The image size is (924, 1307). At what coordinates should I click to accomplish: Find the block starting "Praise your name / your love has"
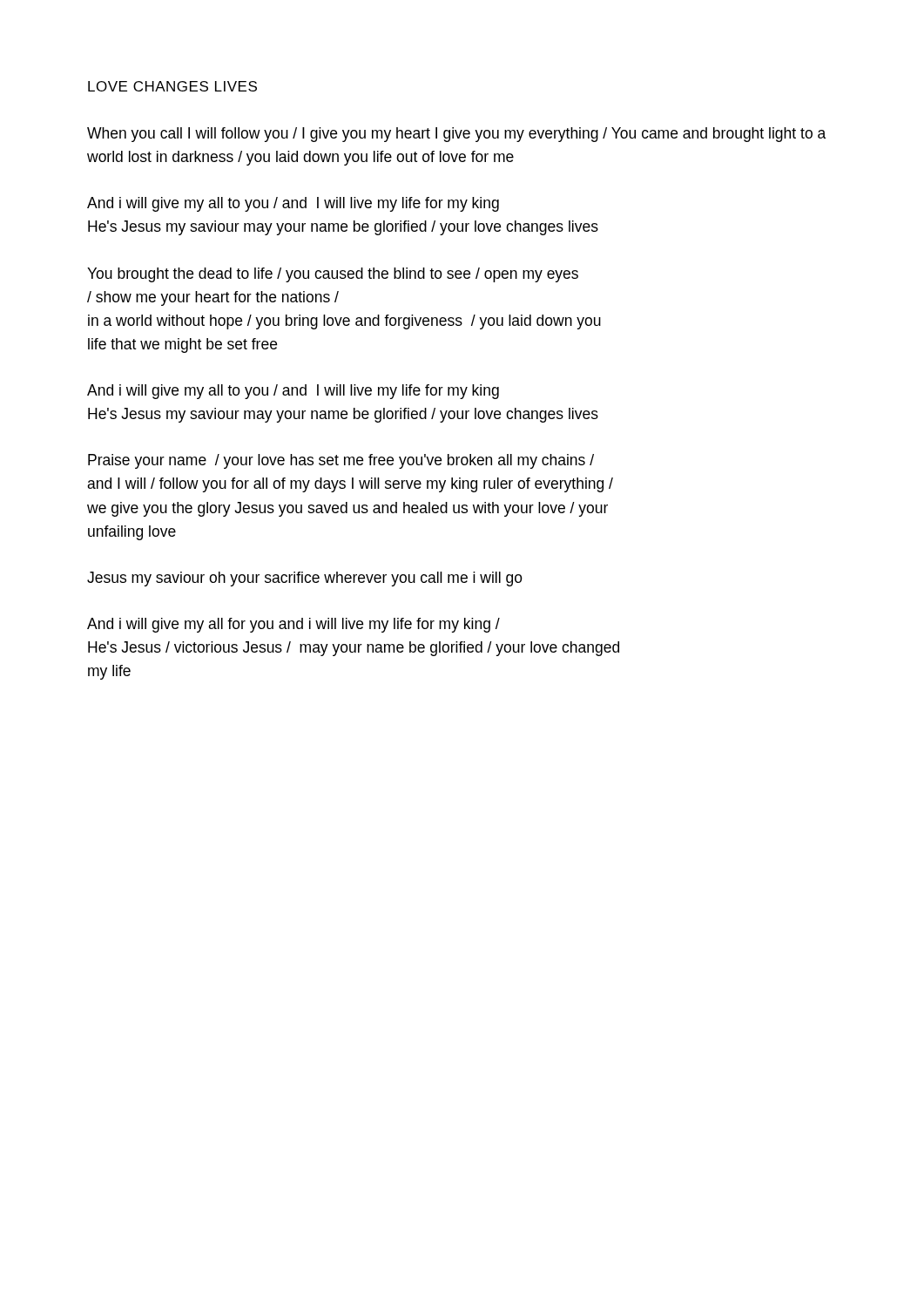click(350, 496)
